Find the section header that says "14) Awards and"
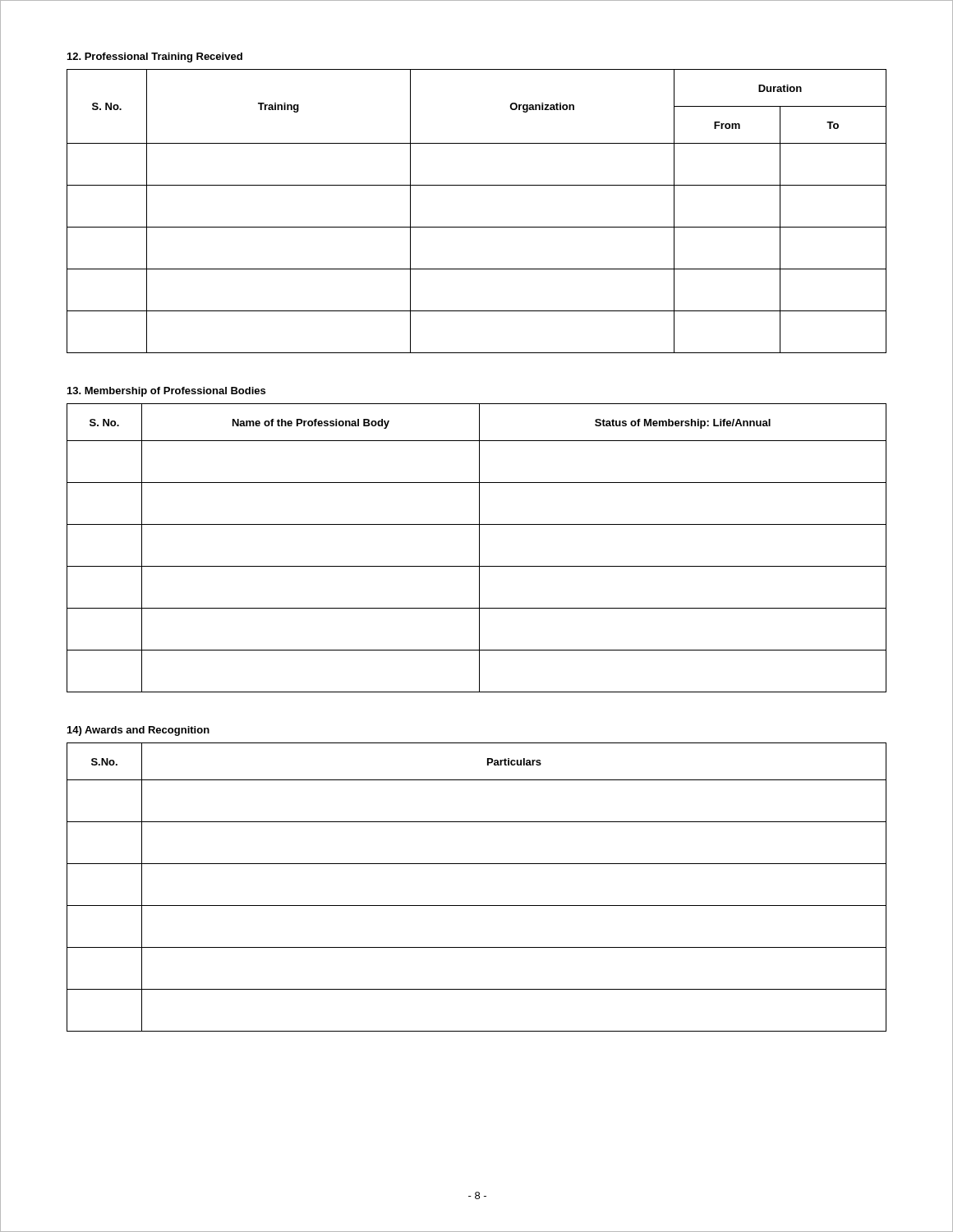This screenshot has width=953, height=1232. pyautogui.click(x=138, y=730)
